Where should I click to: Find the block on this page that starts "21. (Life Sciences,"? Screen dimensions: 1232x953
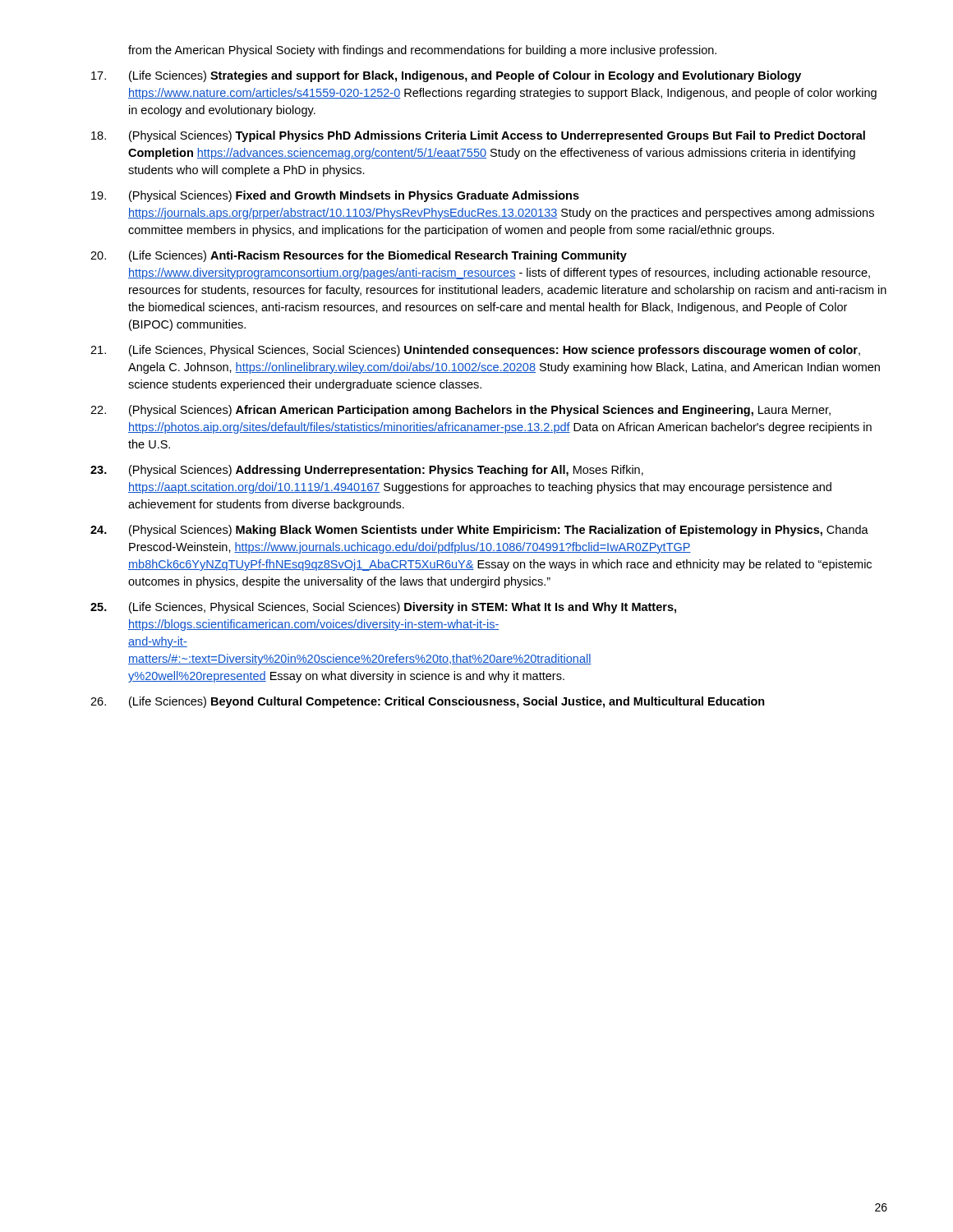coord(489,367)
